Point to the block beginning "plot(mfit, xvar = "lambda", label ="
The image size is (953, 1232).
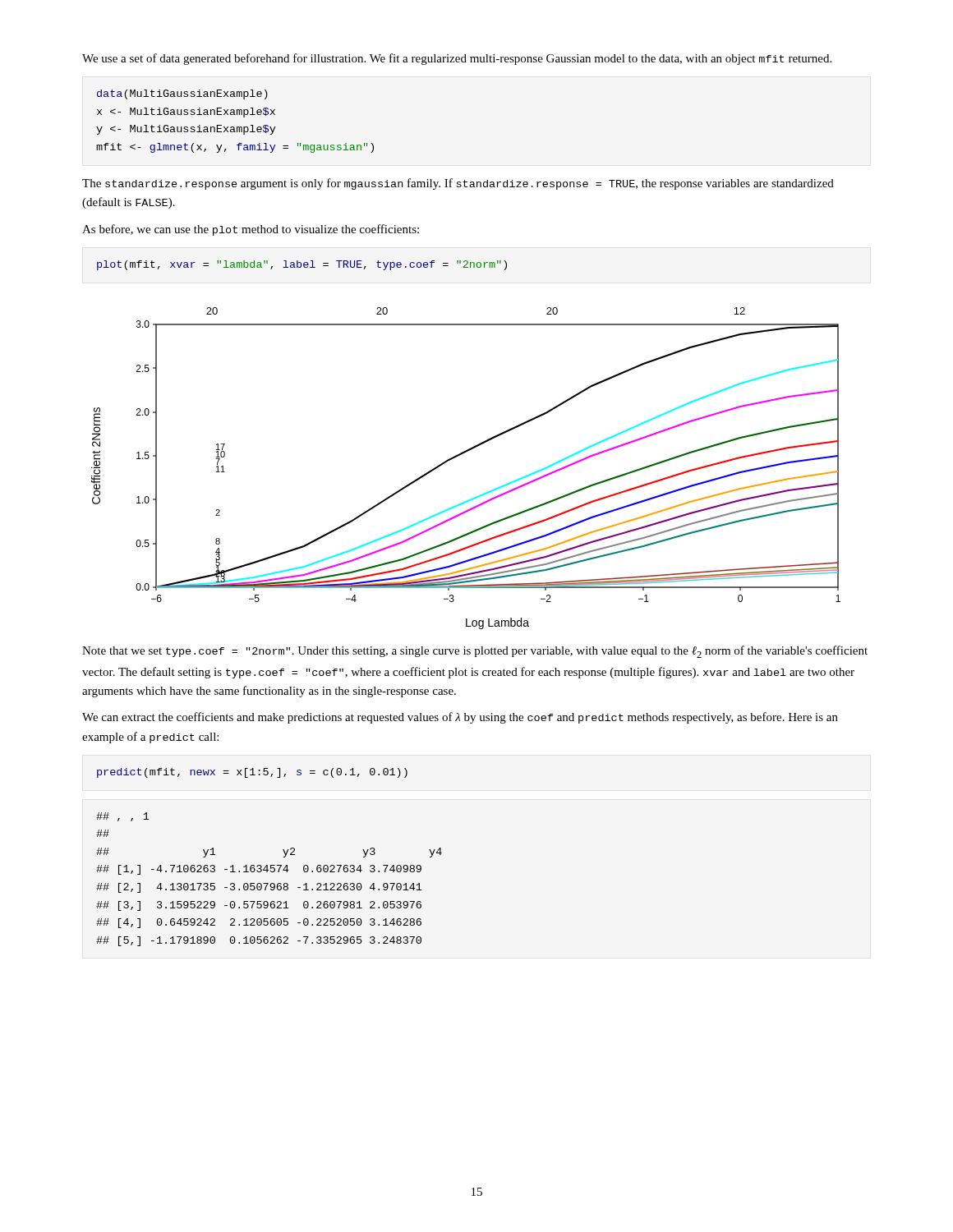[x=302, y=265]
